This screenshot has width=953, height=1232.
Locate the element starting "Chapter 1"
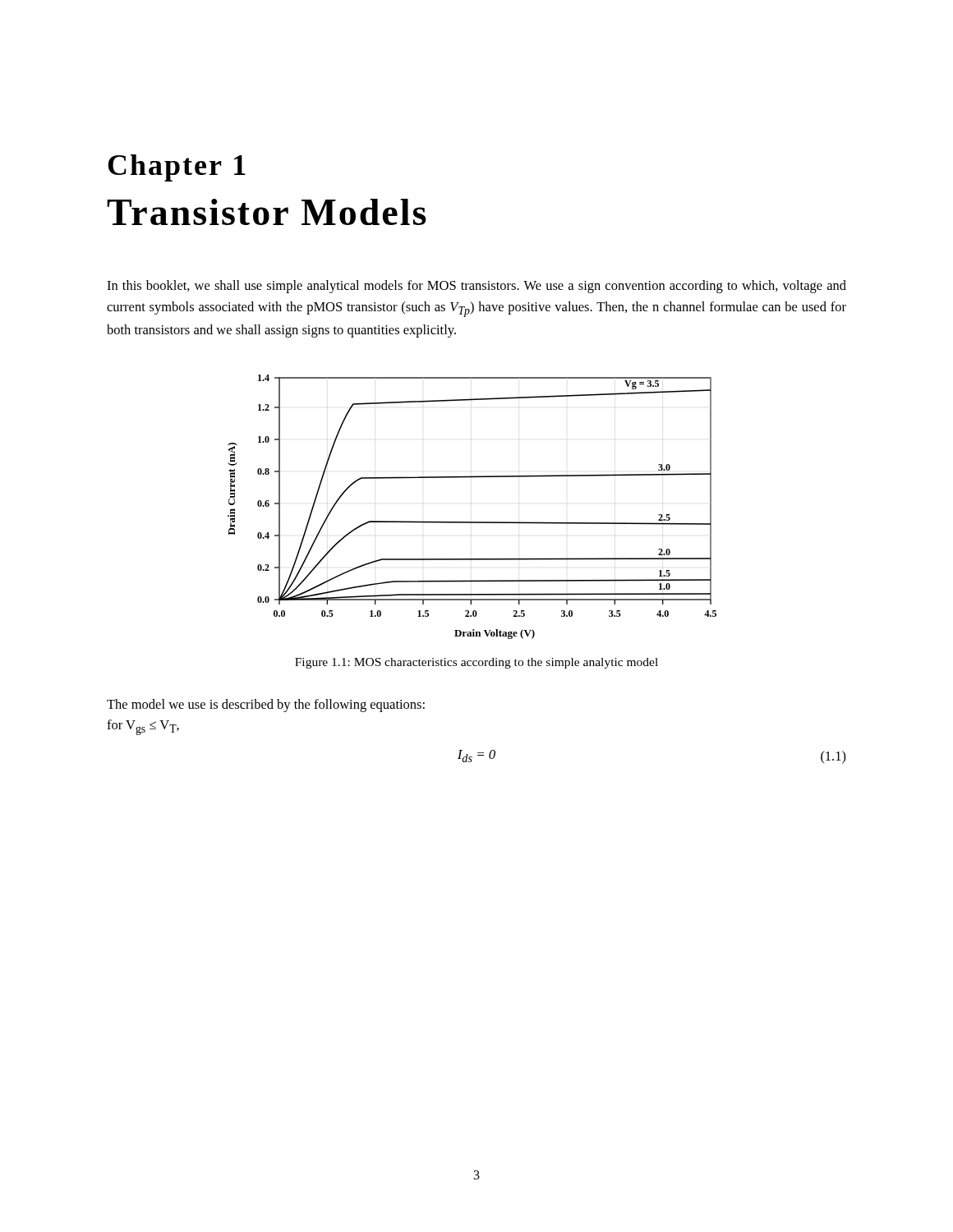(178, 165)
